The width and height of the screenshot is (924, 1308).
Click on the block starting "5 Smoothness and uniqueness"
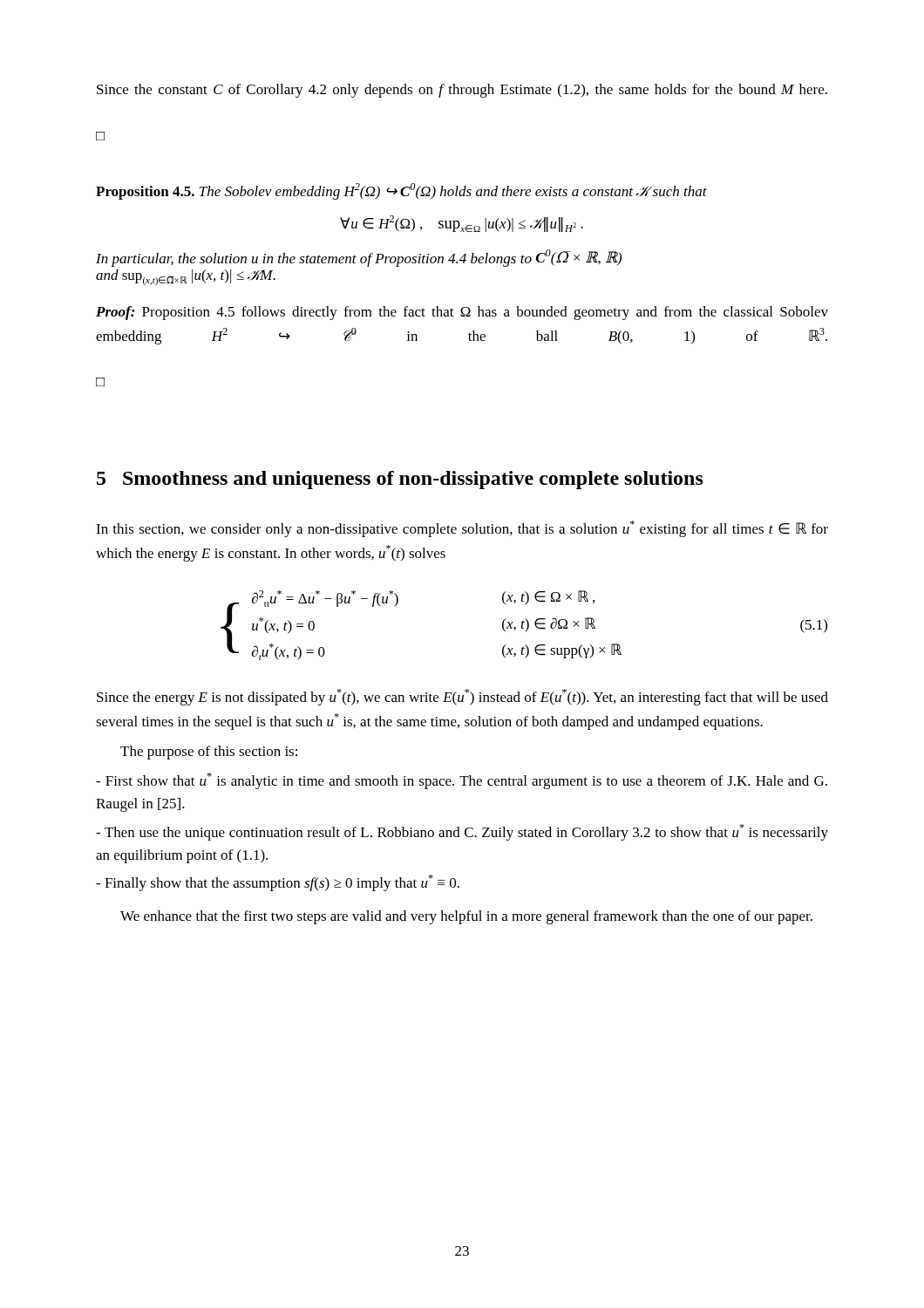[400, 478]
